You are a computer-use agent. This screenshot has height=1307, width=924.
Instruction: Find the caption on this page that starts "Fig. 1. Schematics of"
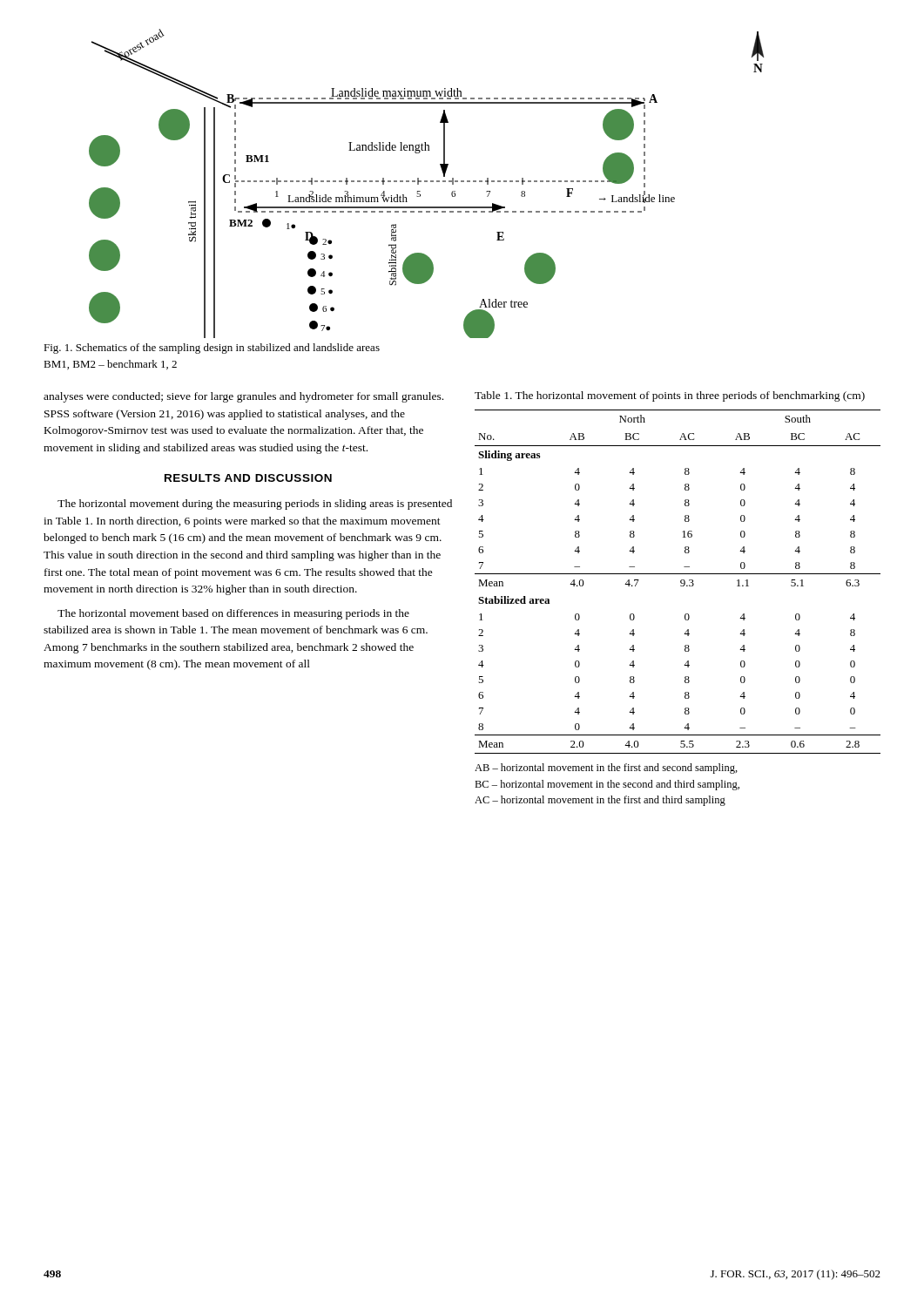[212, 355]
